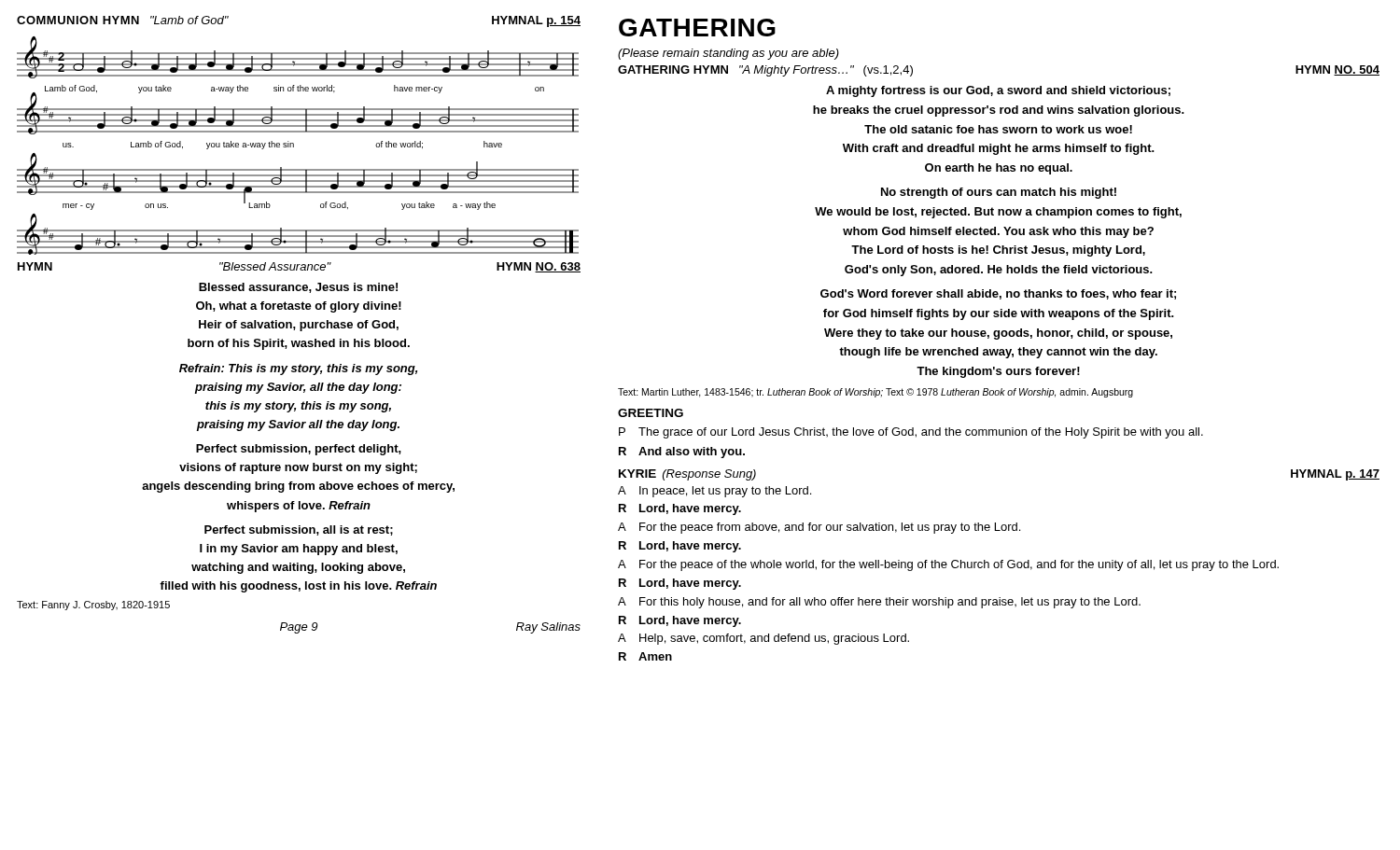Navigate to the block starting "Ray Salinas"
Image resolution: width=1400 pixels, height=850 pixels.
tap(548, 627)
